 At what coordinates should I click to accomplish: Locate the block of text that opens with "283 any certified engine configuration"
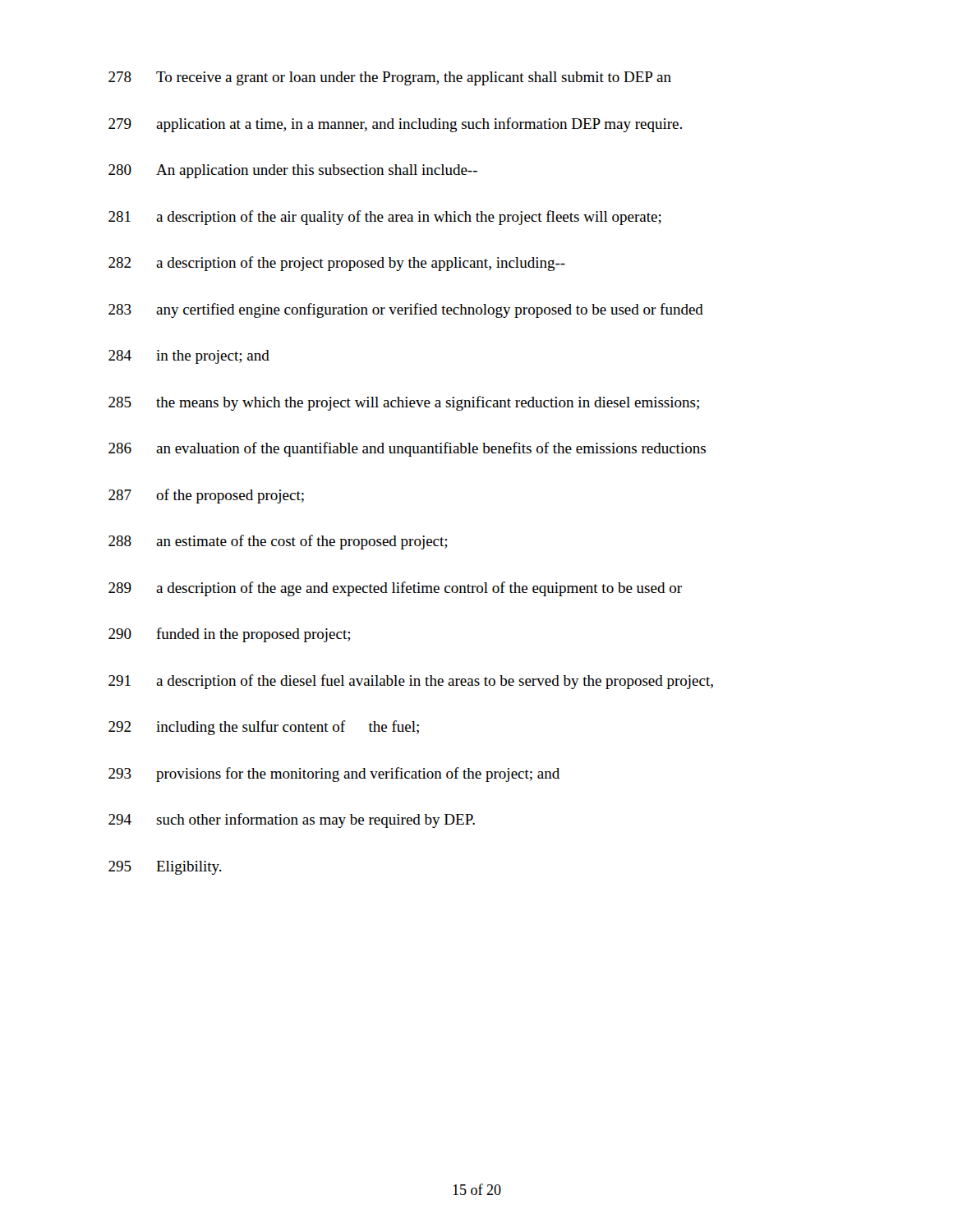(476, 309)
